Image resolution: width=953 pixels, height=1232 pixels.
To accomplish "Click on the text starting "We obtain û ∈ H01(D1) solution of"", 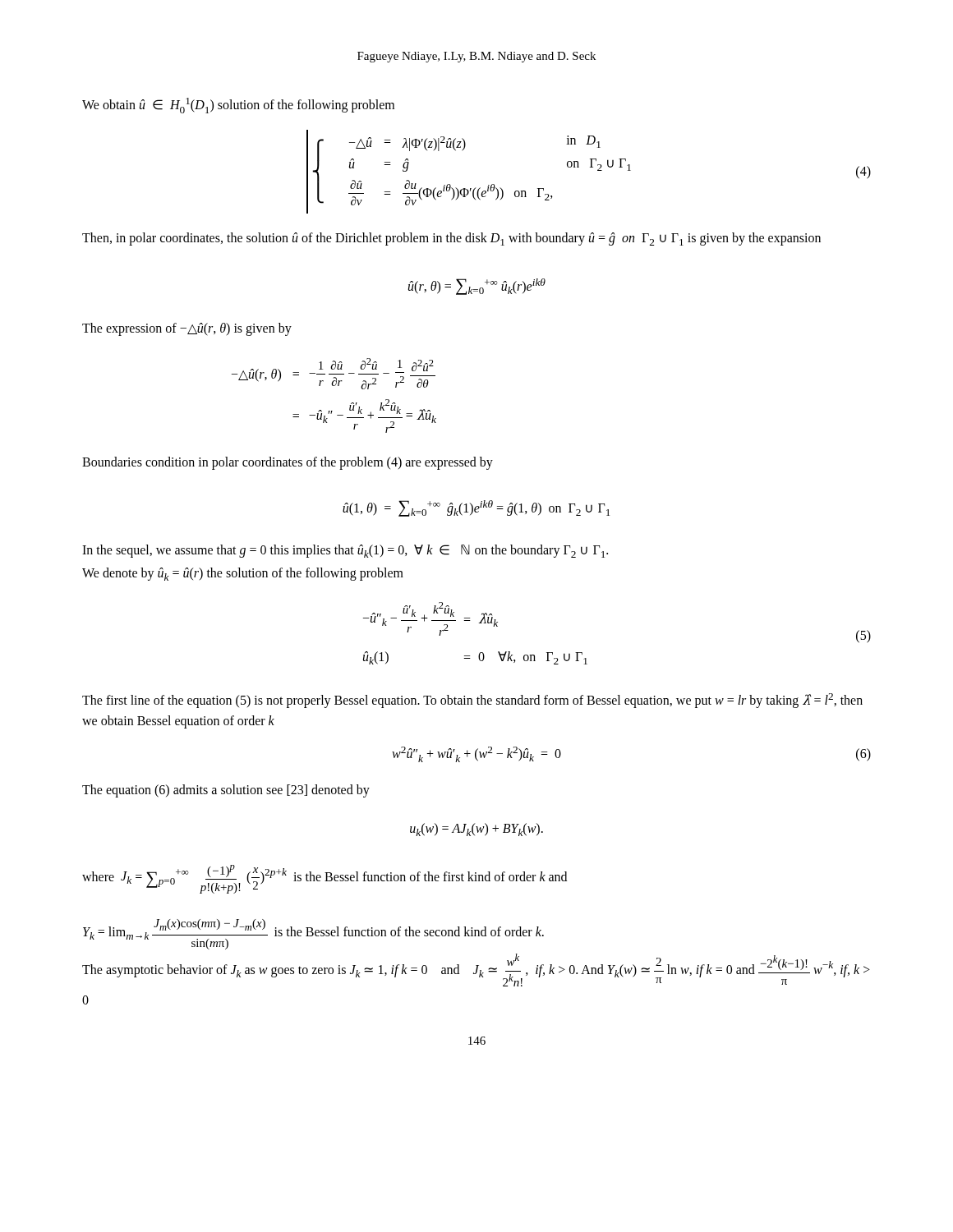I will coord(239,105).
